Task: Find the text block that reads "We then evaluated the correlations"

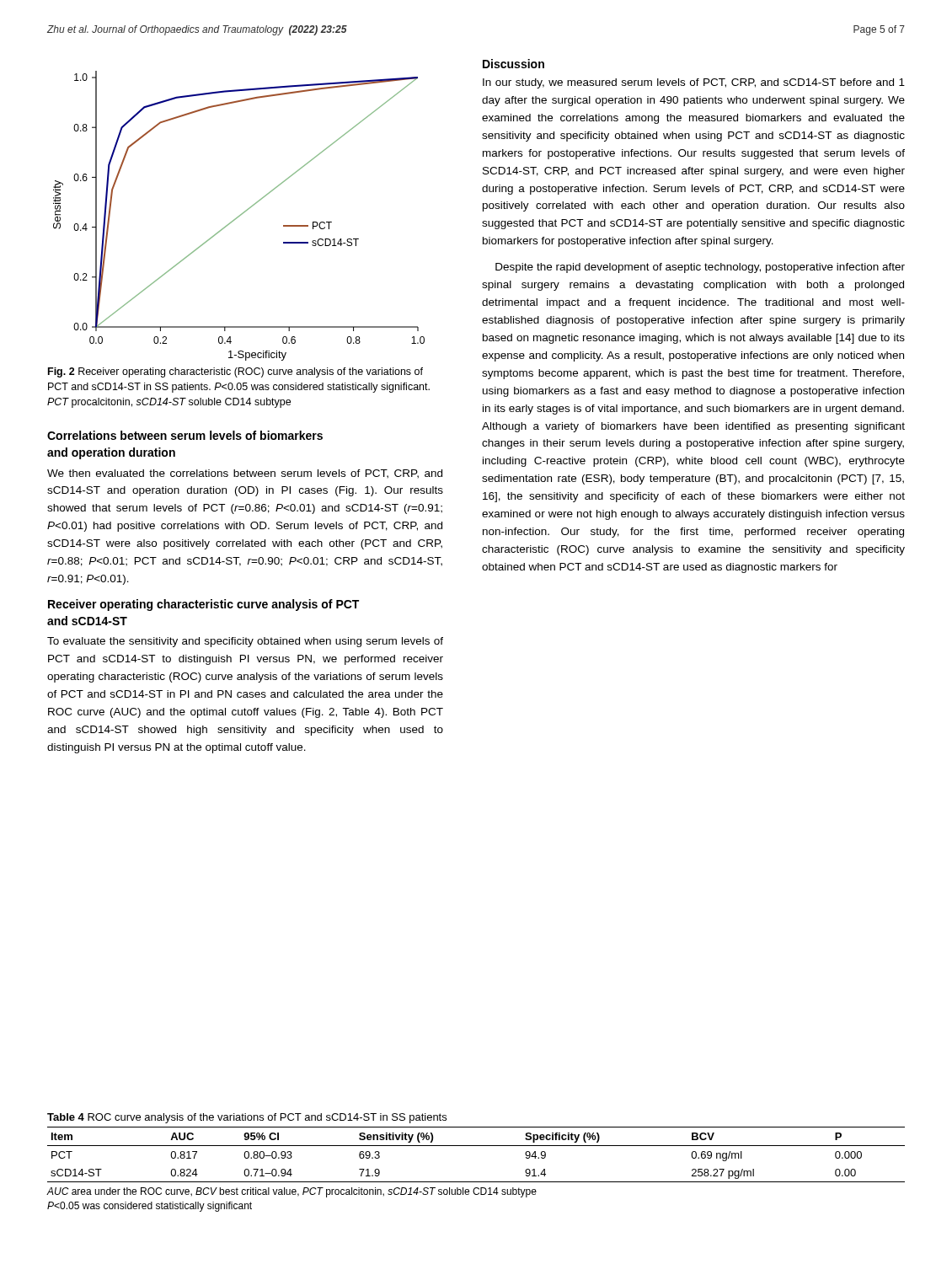Action: (x=245, y=526)
